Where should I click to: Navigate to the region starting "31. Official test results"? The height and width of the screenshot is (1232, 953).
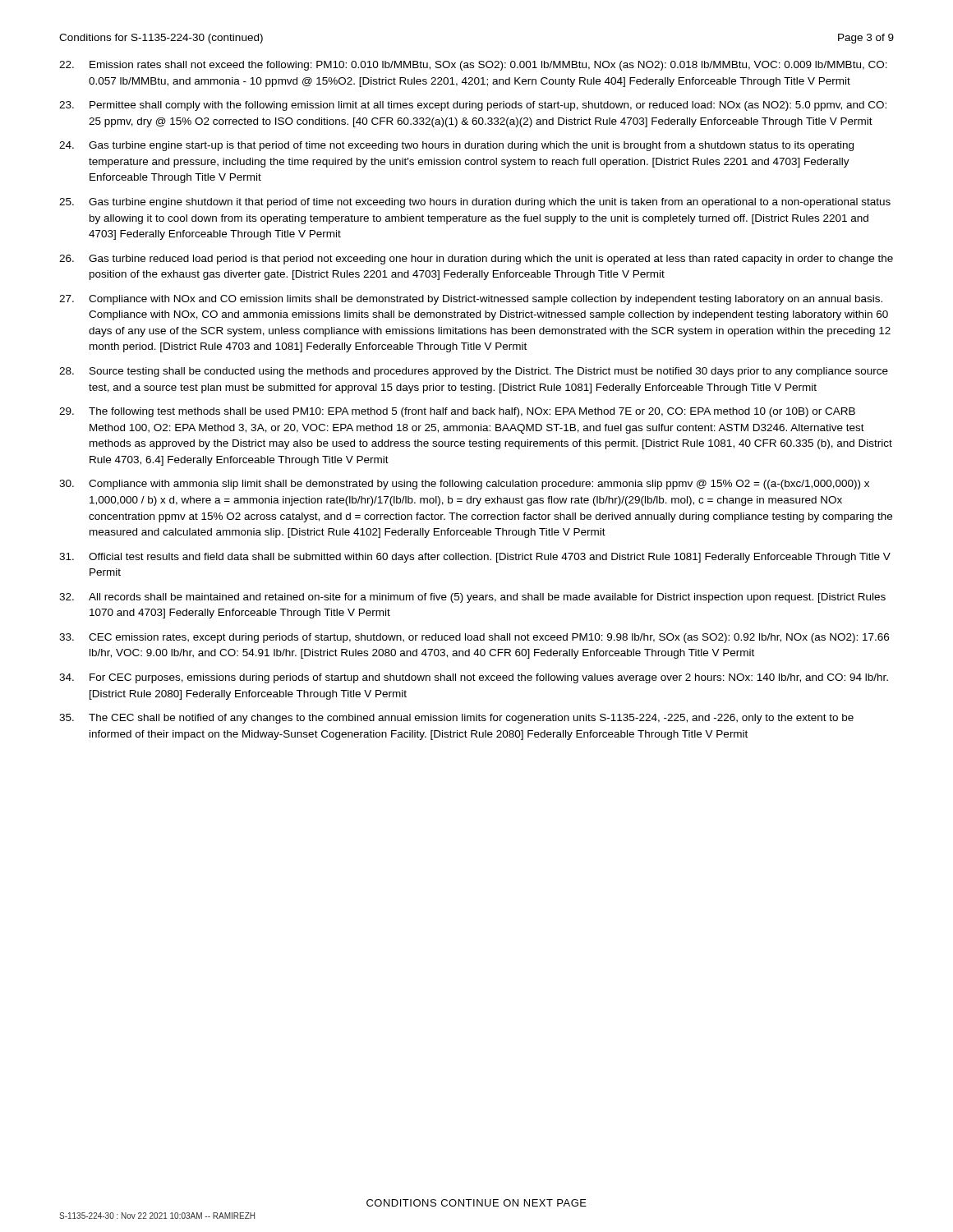pyautogui.click(x=476, y=564)
